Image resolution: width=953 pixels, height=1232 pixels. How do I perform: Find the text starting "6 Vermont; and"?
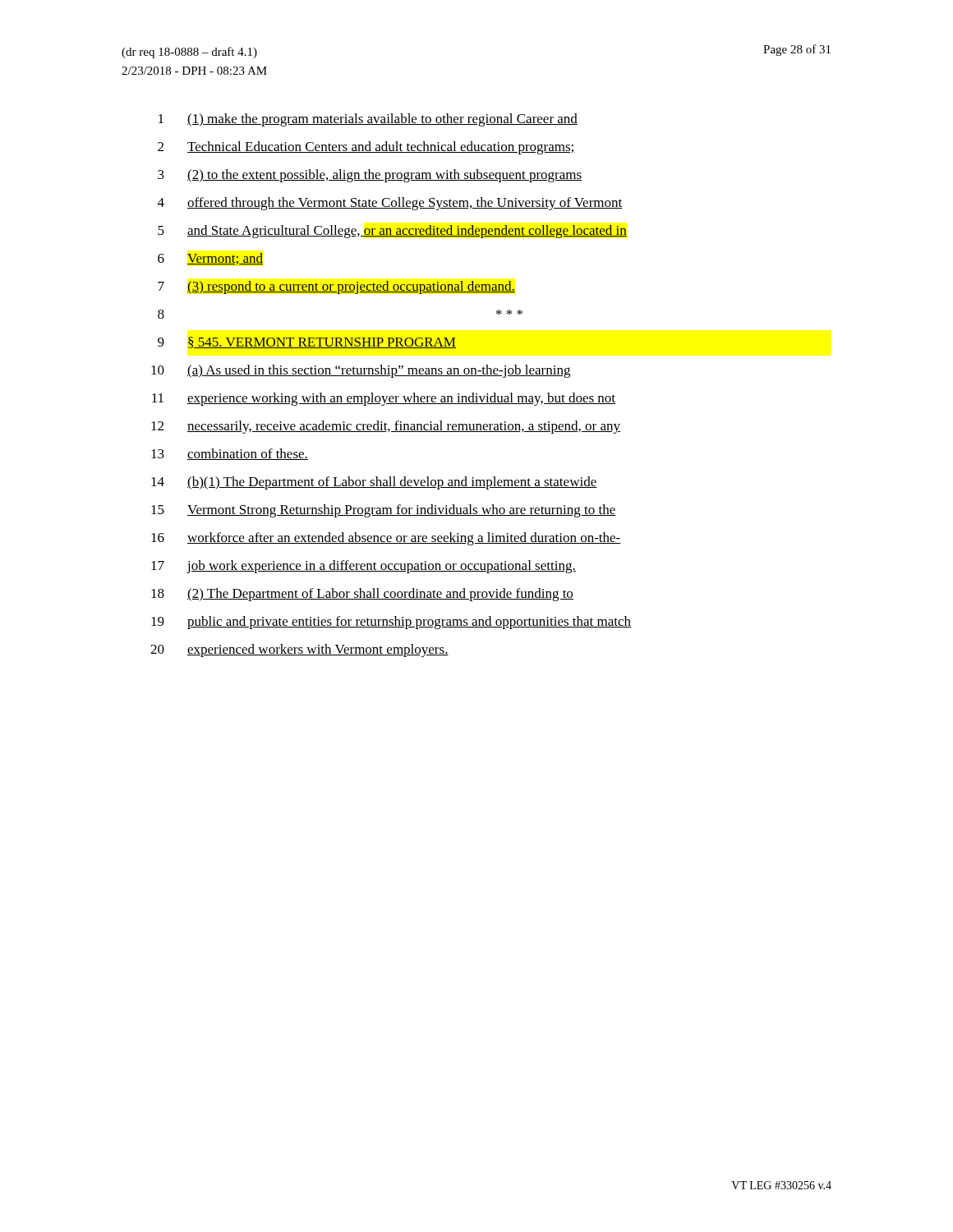point(210,259)
